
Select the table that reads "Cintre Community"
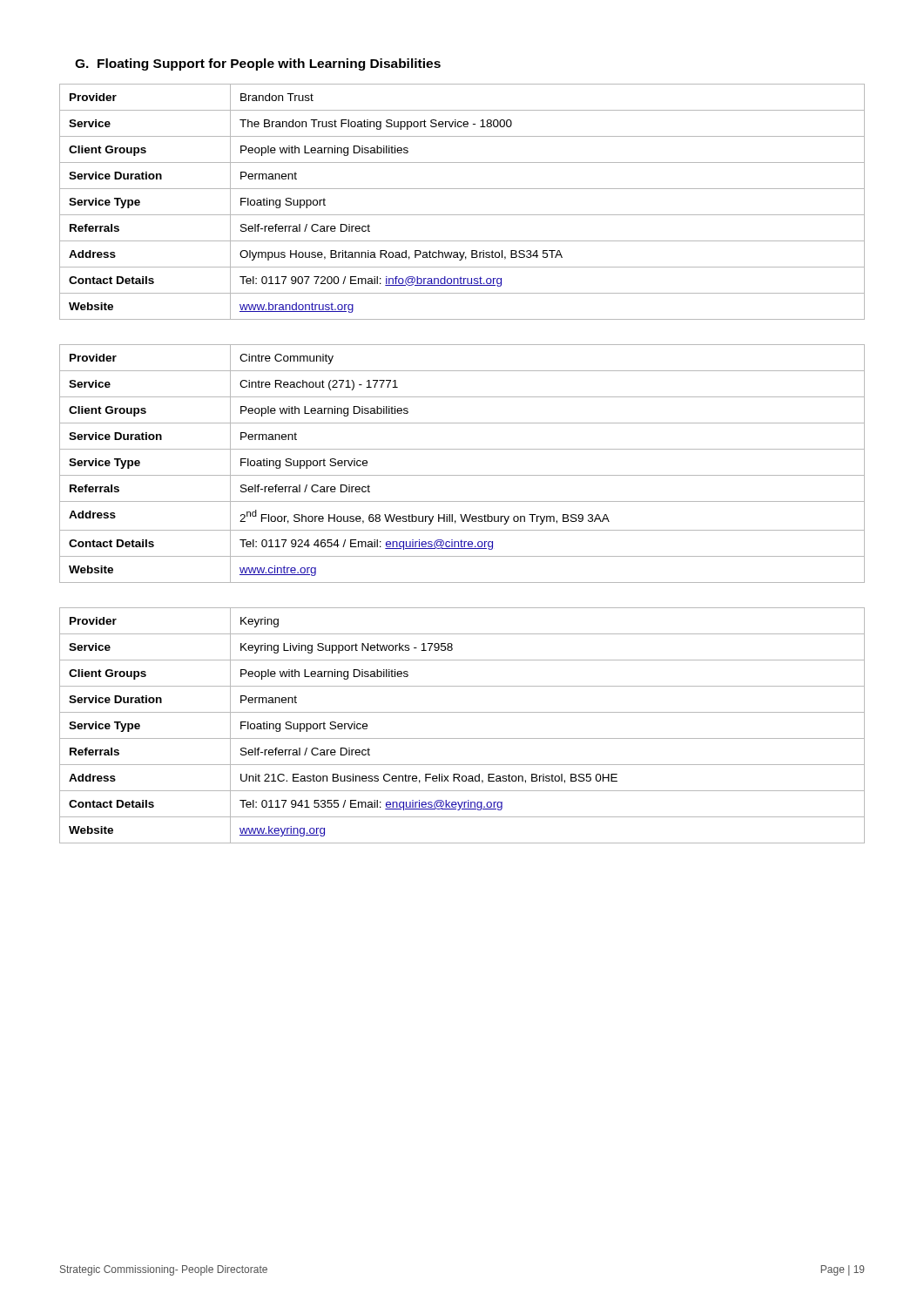[462, 463]
